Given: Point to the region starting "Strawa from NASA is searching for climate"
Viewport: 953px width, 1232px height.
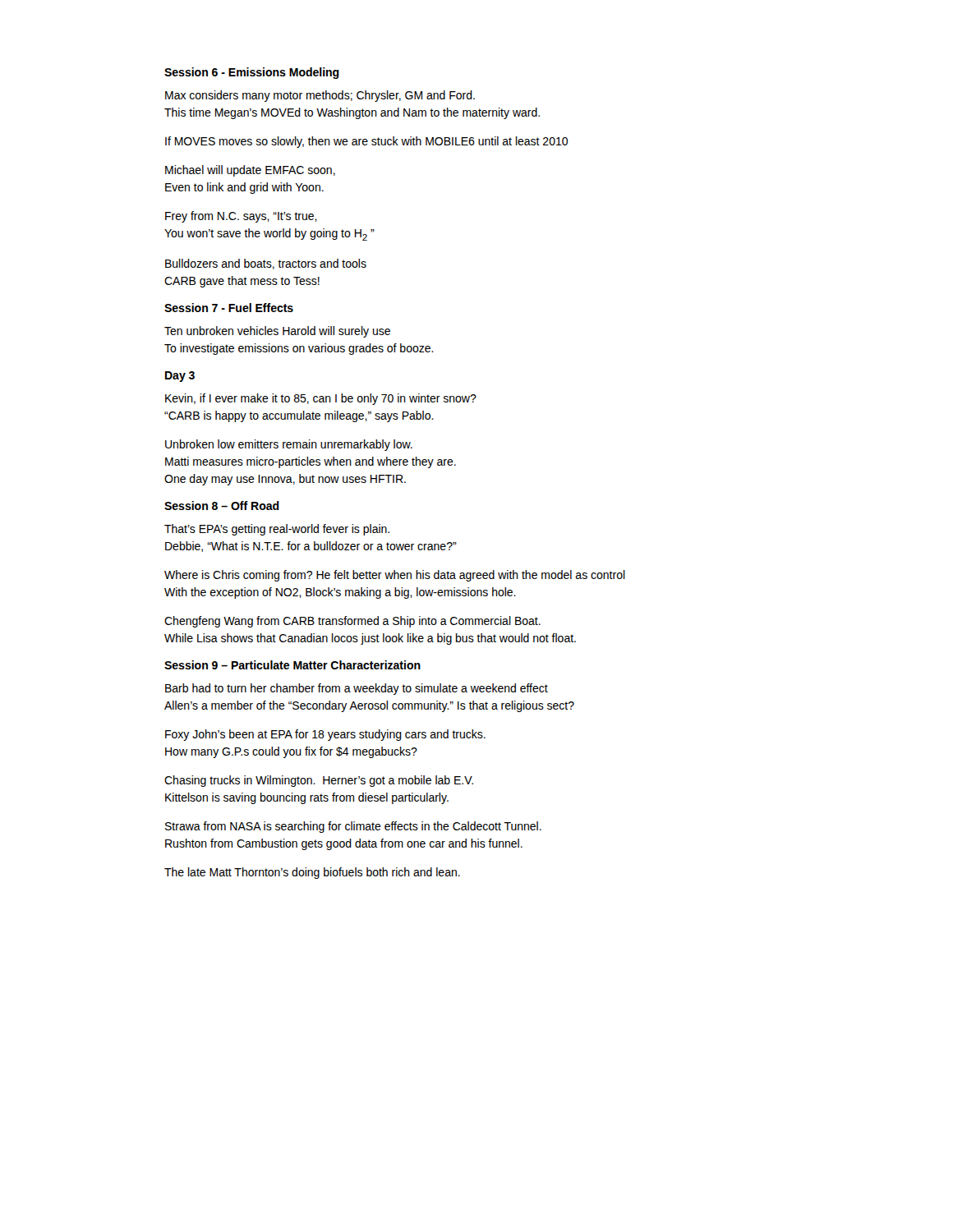Looking at the screenshot, I should [x=353, y=835].
